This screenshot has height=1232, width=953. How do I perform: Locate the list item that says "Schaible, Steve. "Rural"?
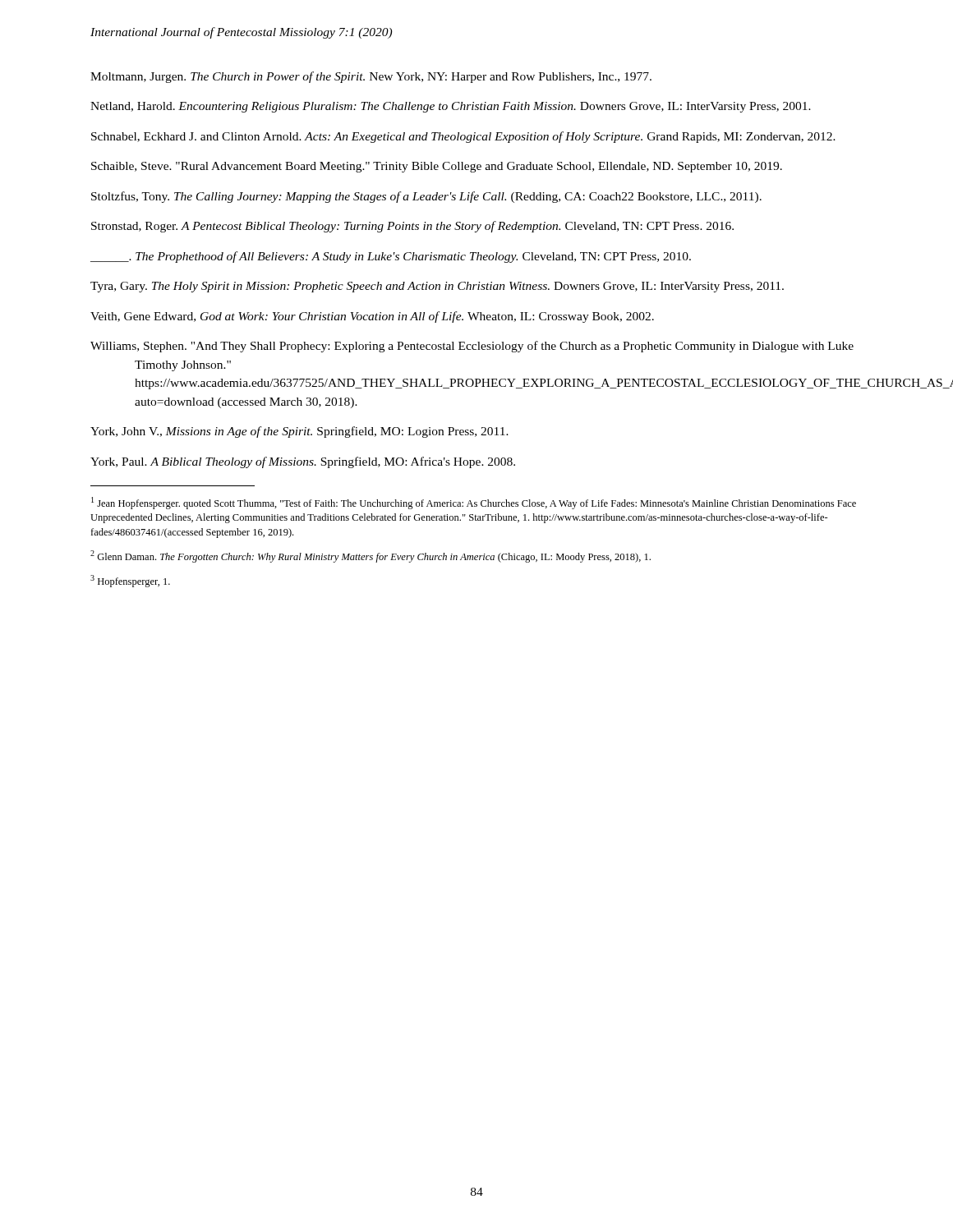point(476,166)
